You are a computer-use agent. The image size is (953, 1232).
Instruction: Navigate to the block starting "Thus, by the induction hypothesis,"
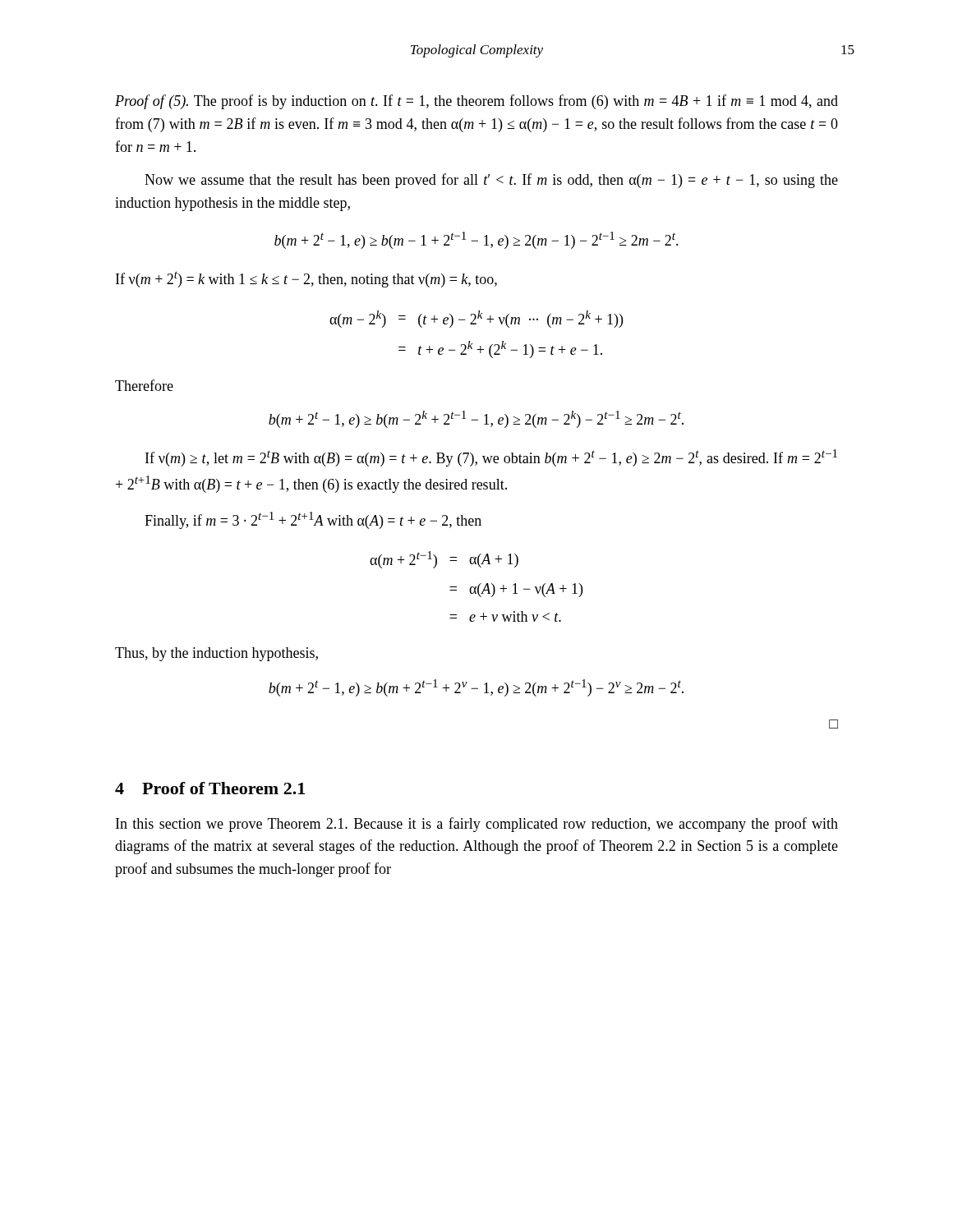(x=217, y=653)
